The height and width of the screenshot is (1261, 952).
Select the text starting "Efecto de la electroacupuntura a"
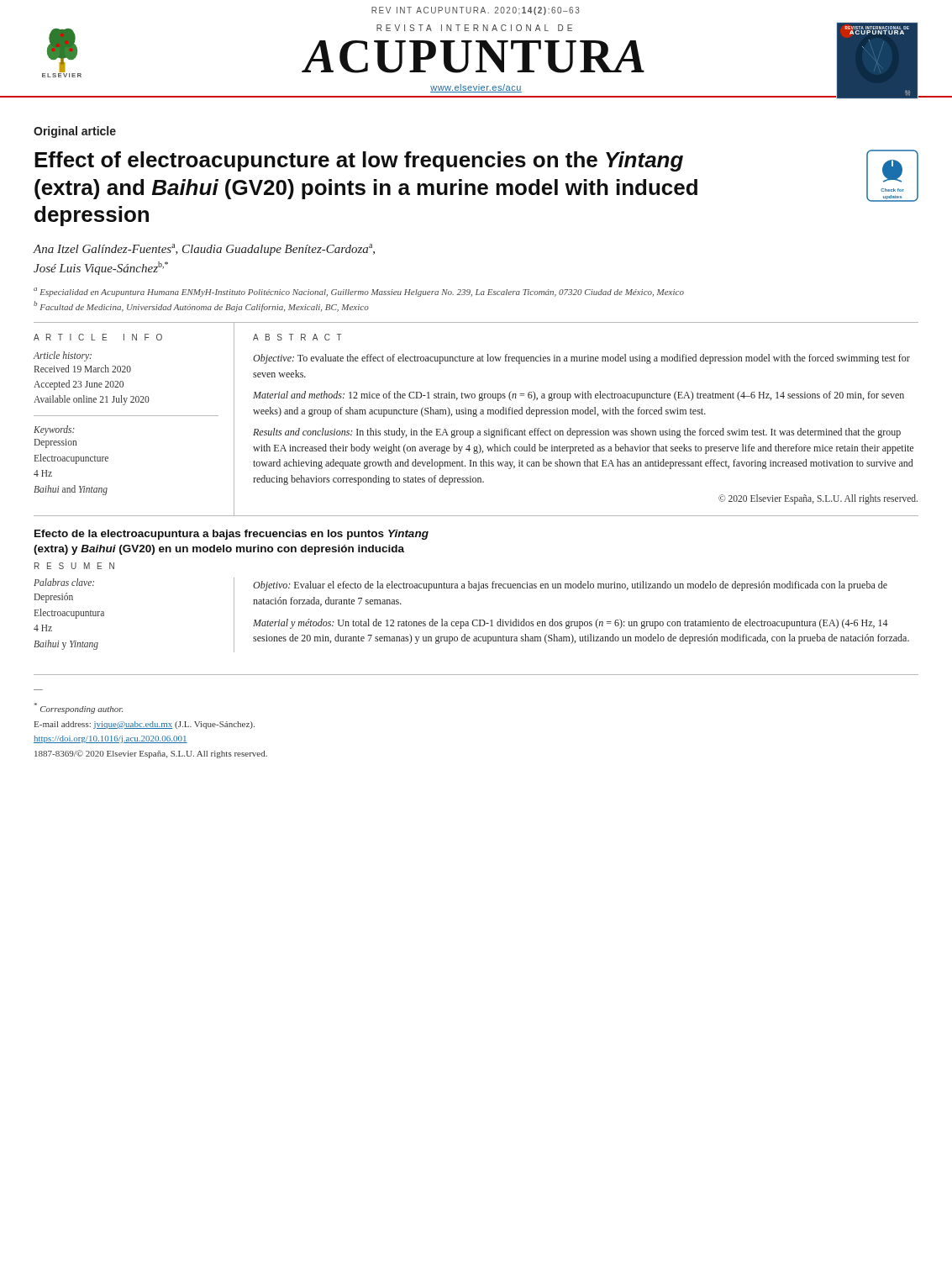coord(231,541)
